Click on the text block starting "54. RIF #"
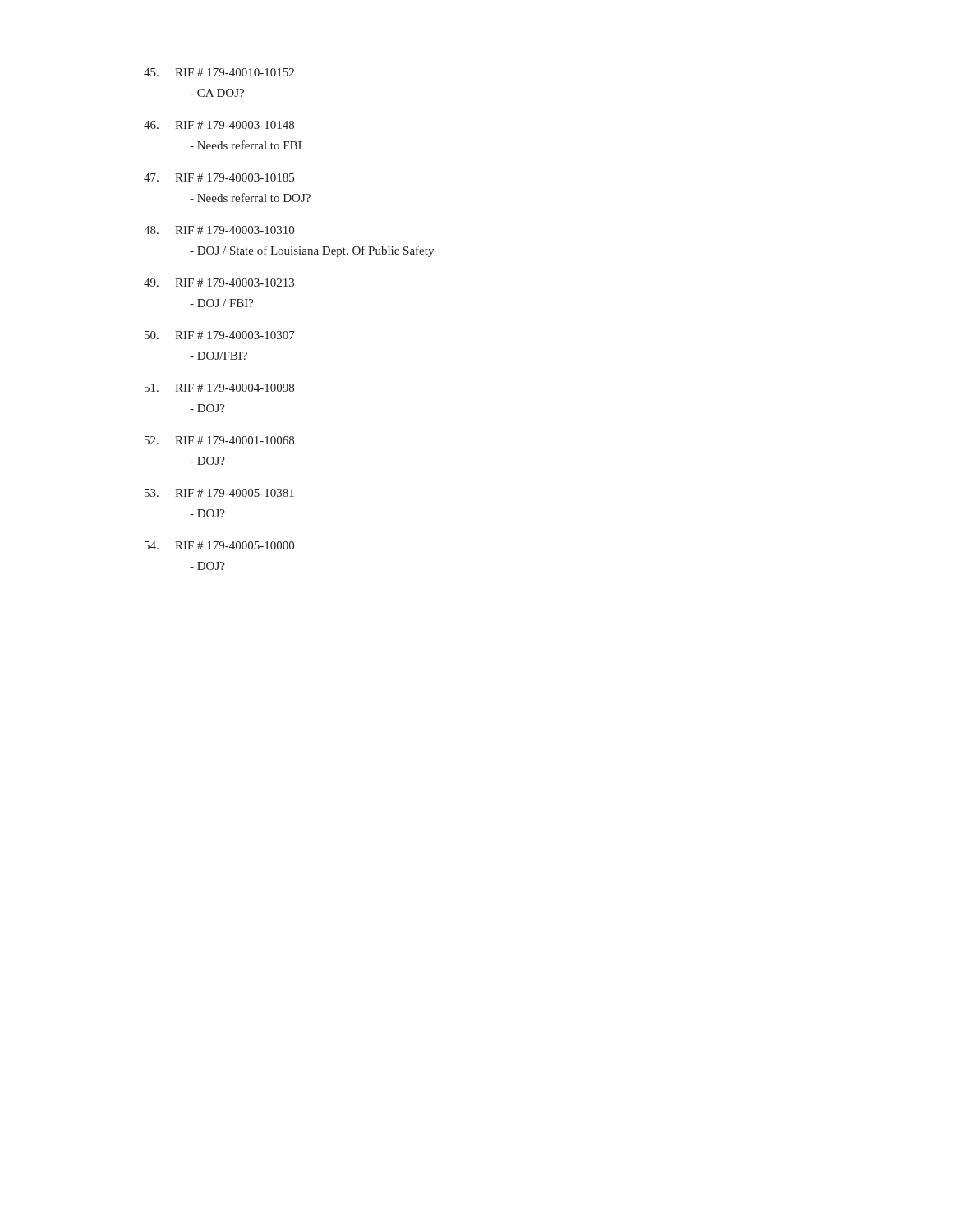953x1232 pixels. [x=219, y=545]
